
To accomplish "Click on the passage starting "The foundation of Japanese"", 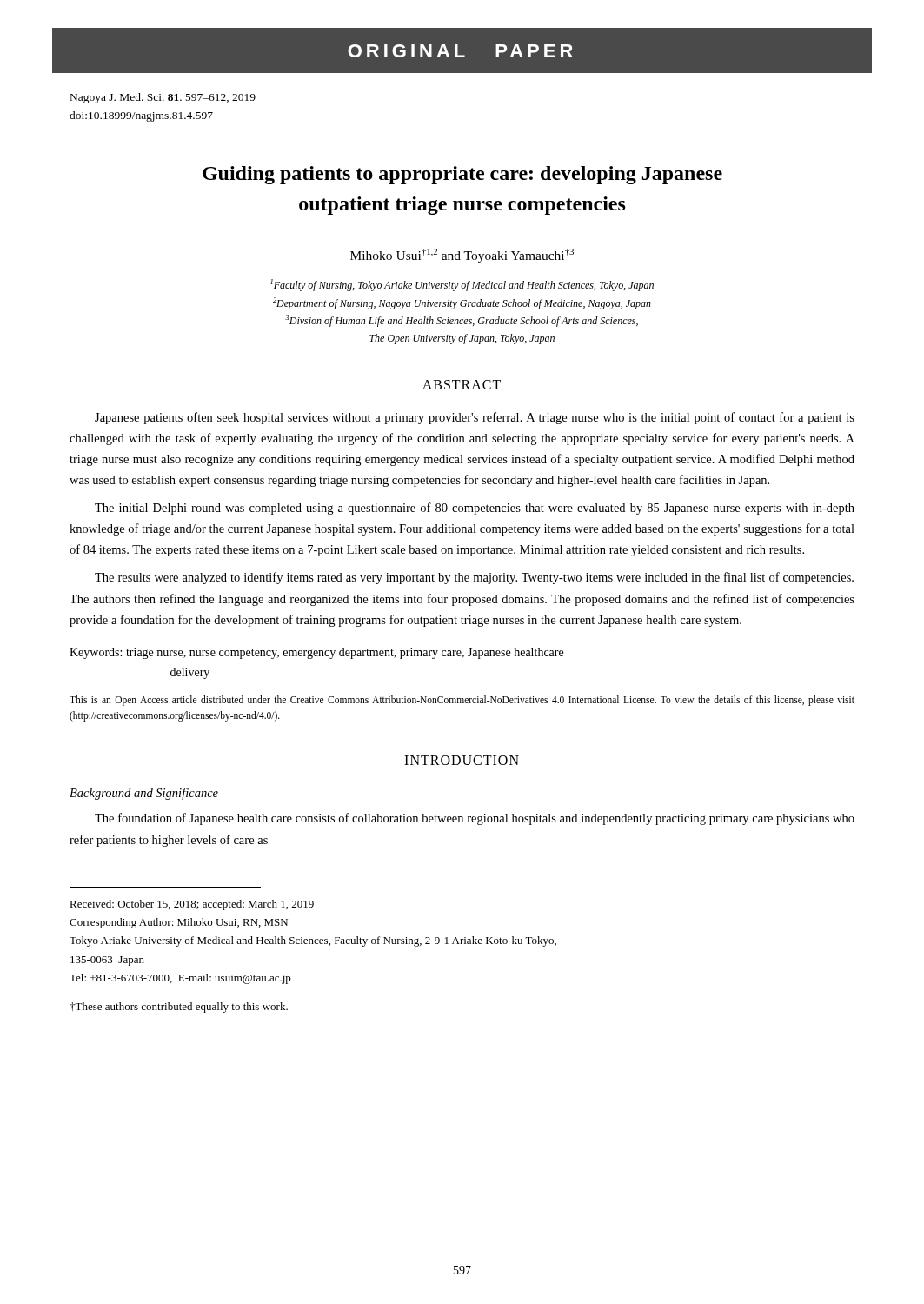I will tap(462, 829).
